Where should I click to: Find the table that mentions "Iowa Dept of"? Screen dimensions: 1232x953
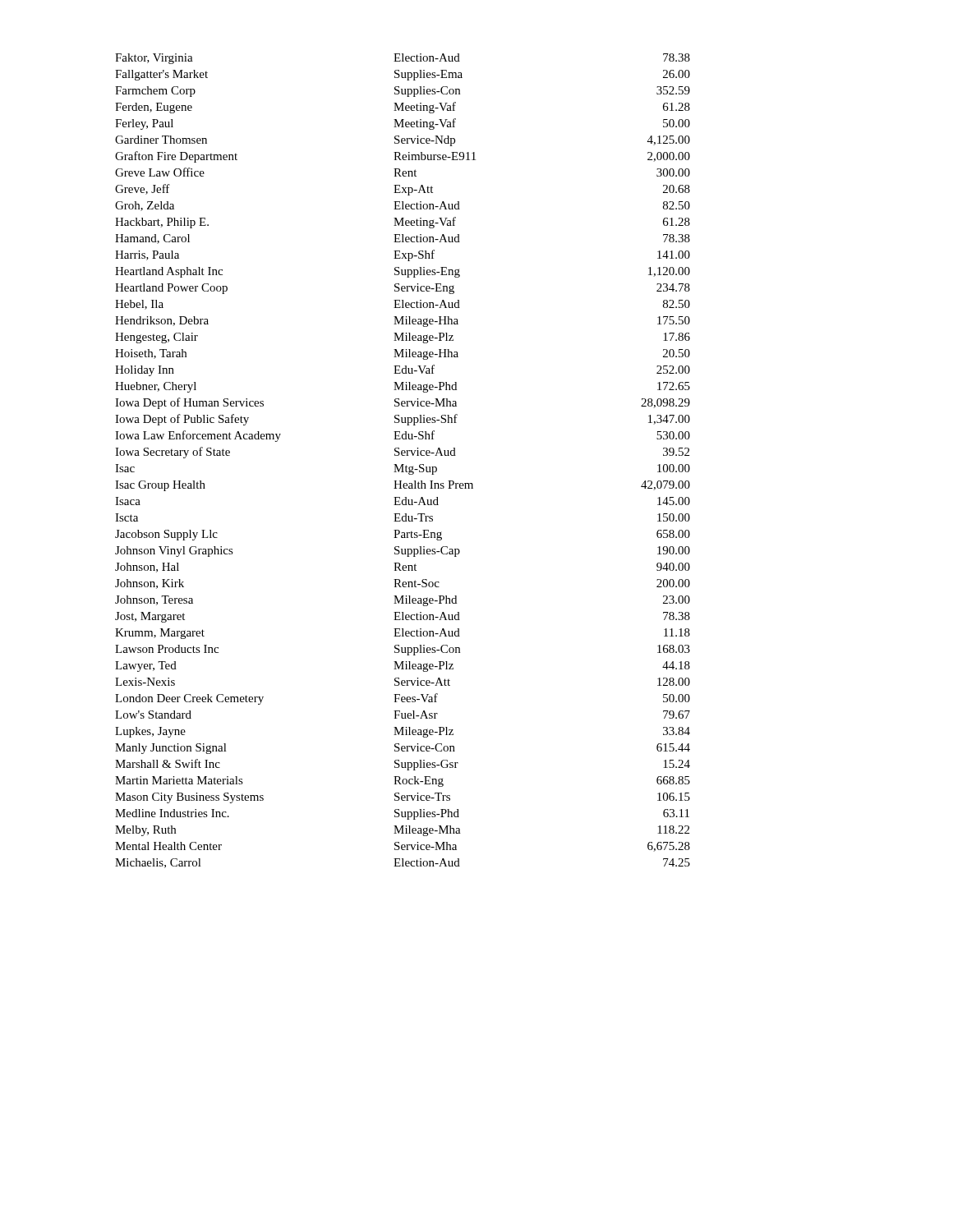(x=534, y=460)
